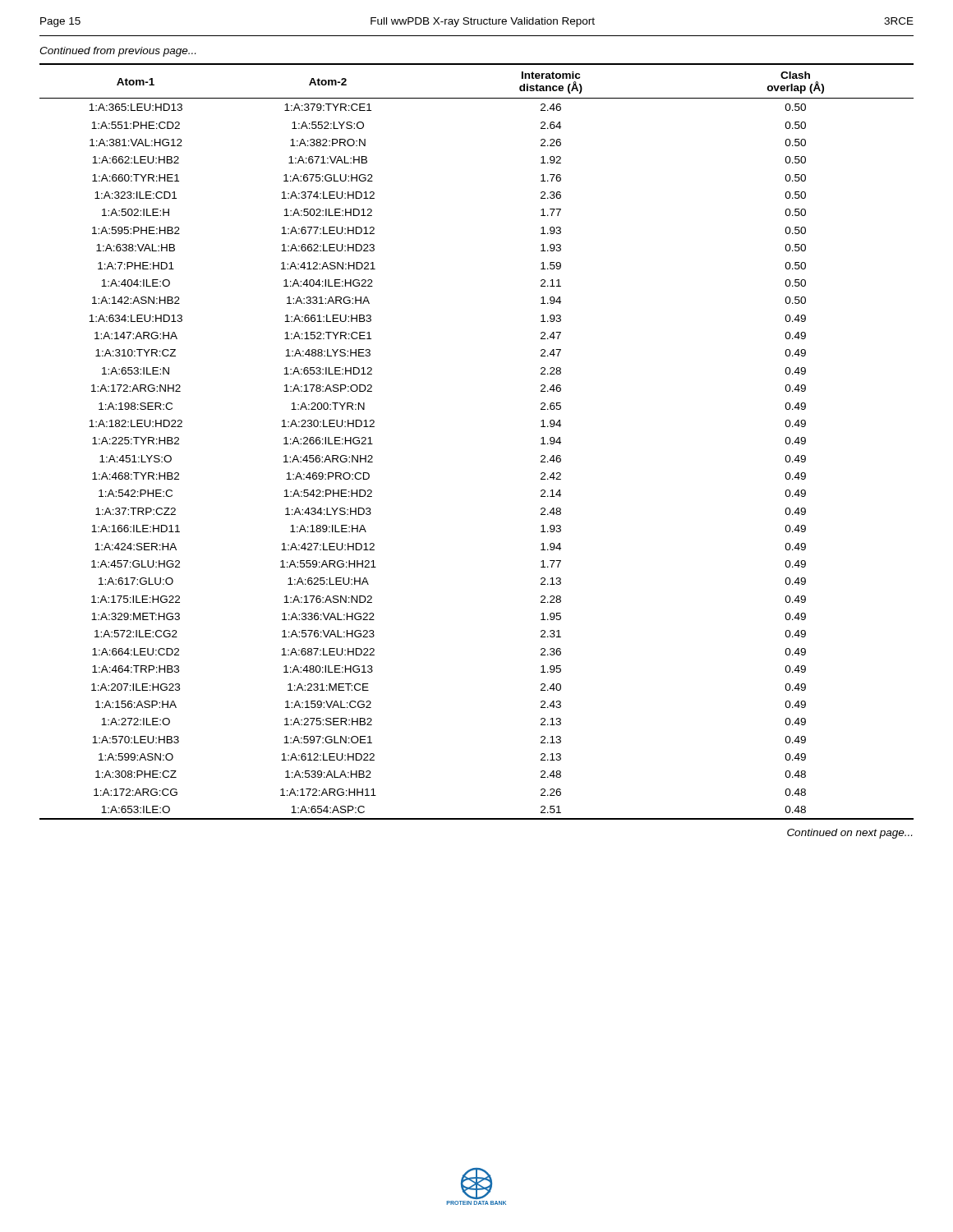Locate a table
Image resolution: width=953 pixels, height=1232 pixels.
tap(476, 442)
